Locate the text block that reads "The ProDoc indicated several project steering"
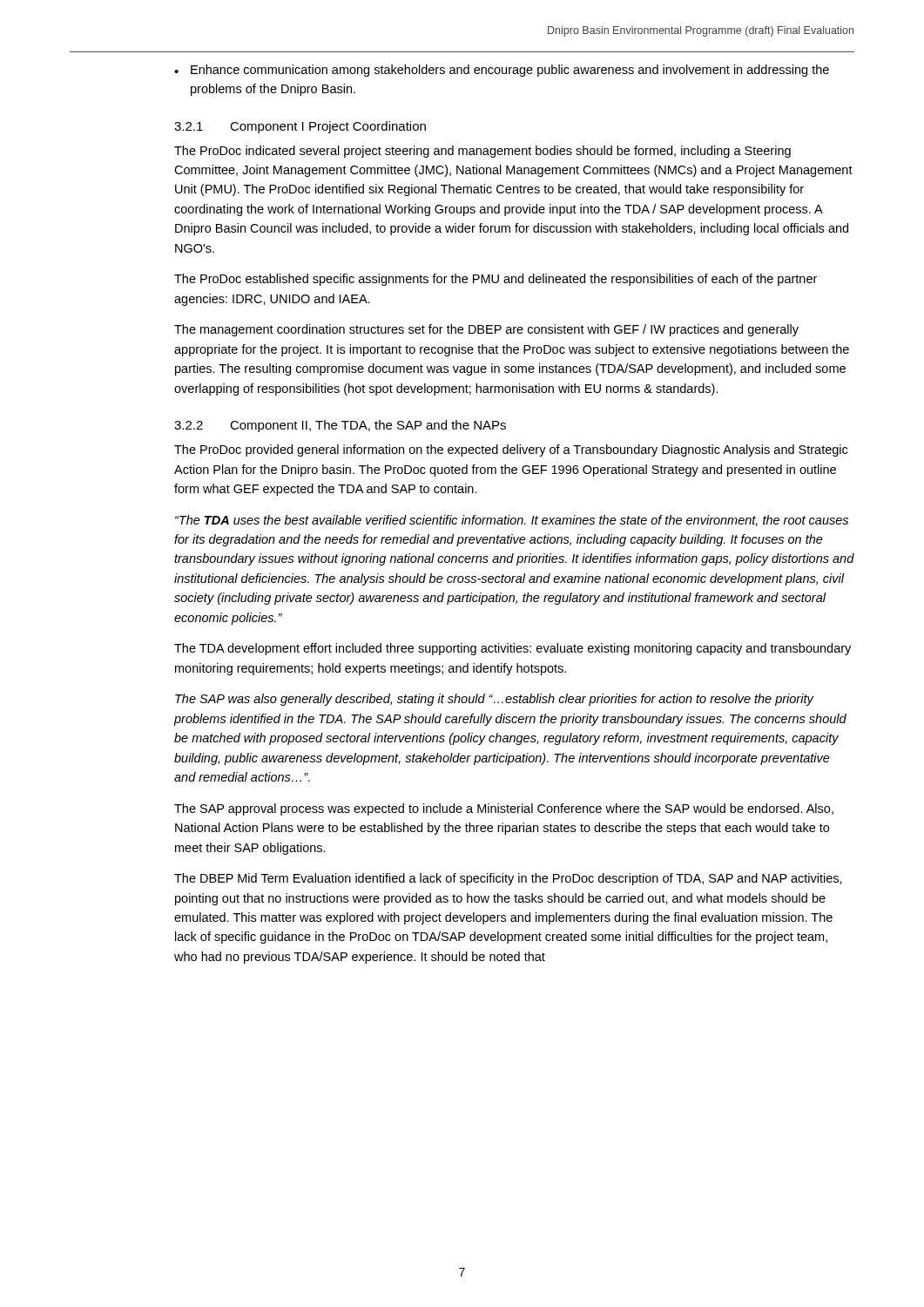The image size is (924, 1307). click(513, 199)
